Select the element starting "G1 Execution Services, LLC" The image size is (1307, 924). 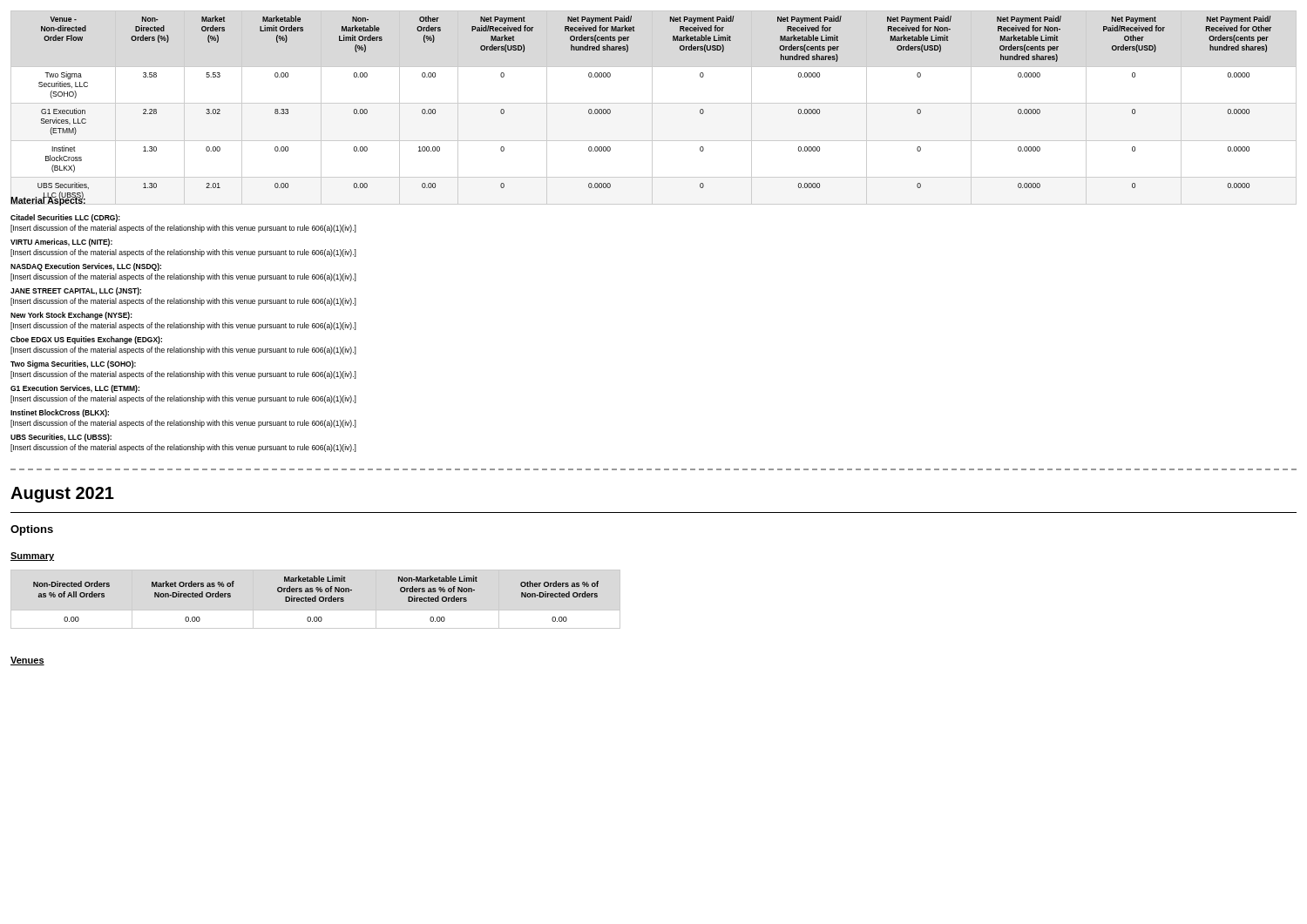[x=183, y=394]
